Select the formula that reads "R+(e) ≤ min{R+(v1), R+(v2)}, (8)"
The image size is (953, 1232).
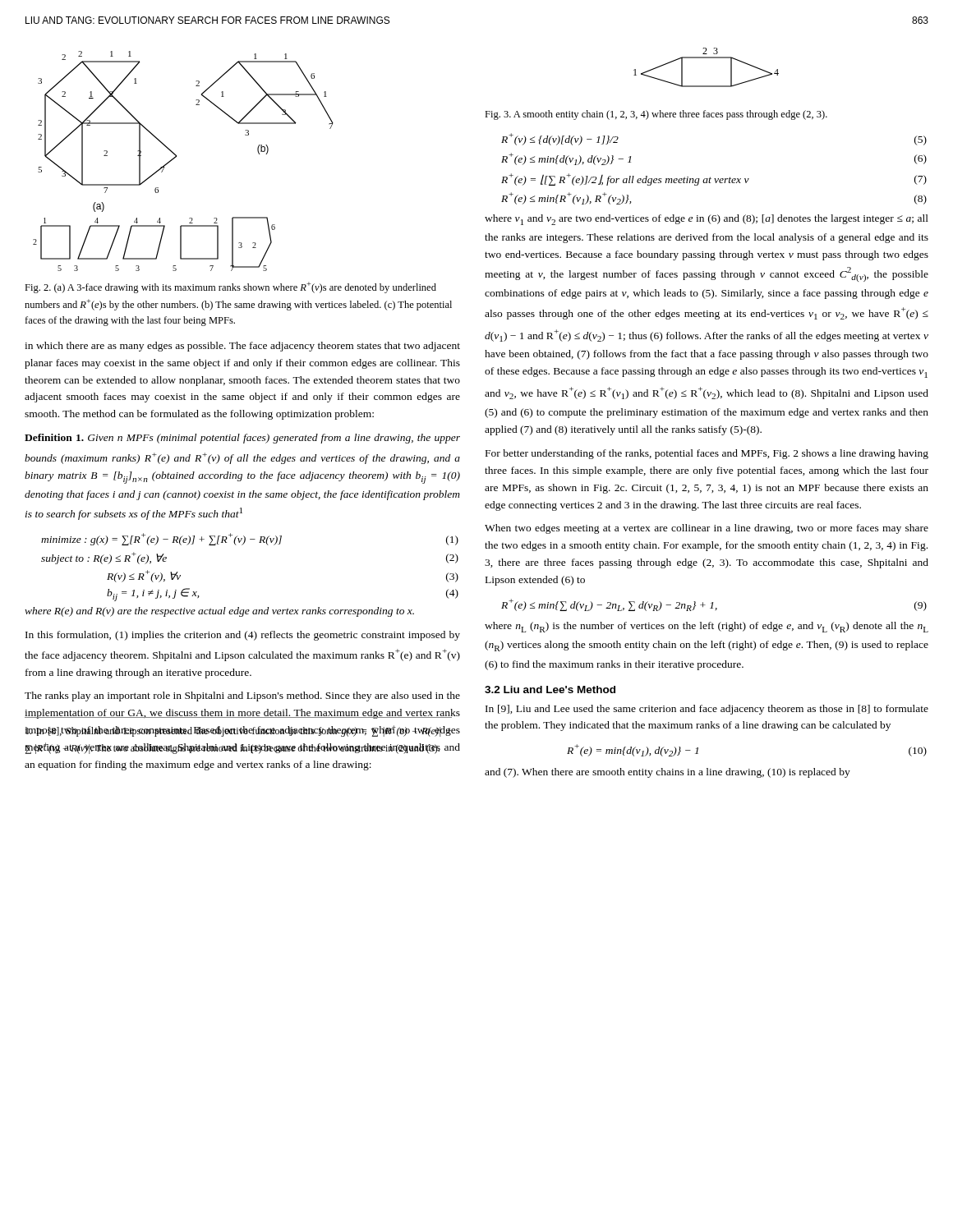[562, 199]
